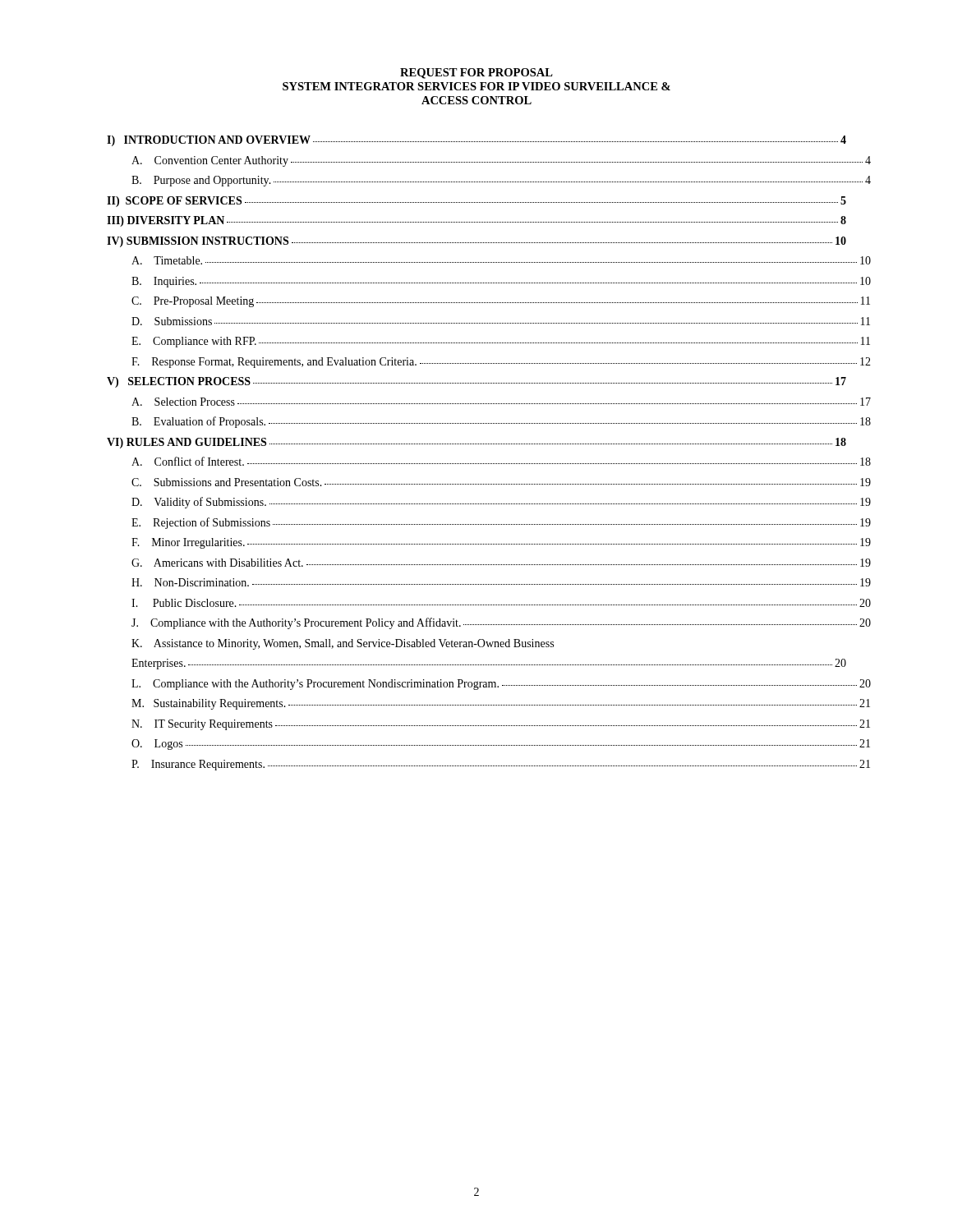
Task: Locate the list item that reads "O. Logos 21"
Action: pos(476,744)
